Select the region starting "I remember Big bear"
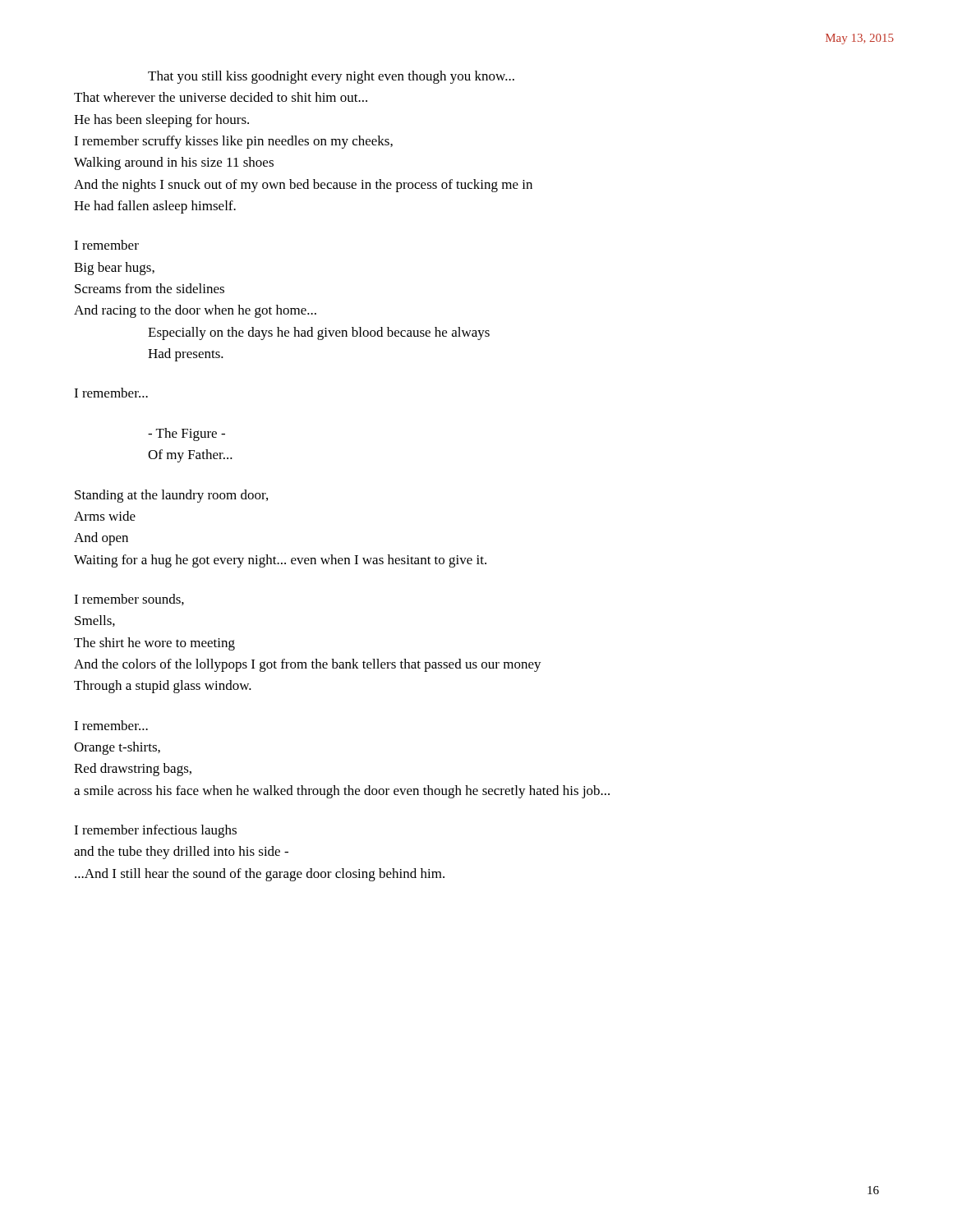 coord(106,245)
